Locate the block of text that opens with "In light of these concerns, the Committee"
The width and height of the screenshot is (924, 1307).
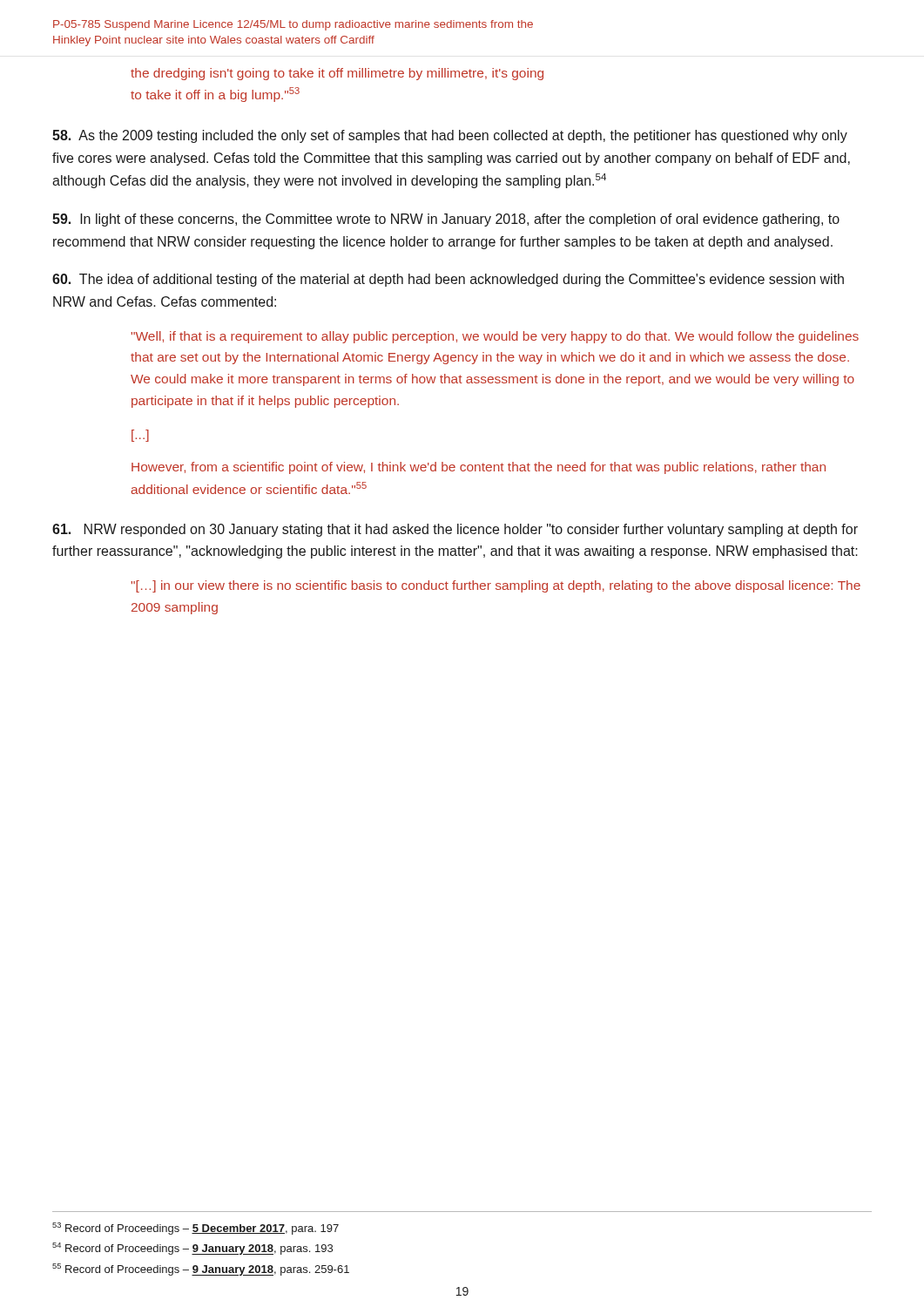pyautogui.click(x=446, y=231)
